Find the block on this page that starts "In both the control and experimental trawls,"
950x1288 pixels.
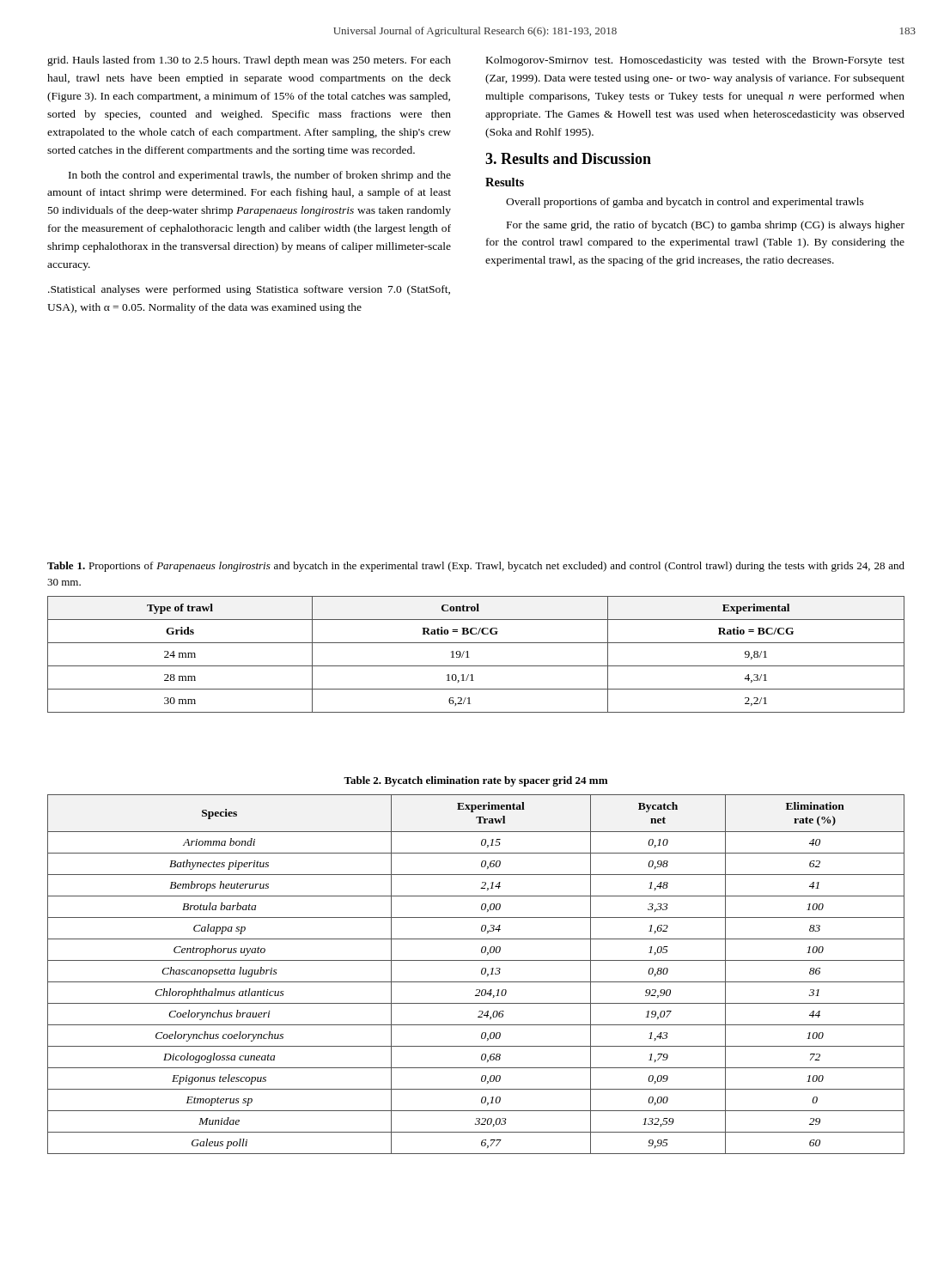pyautogui.click(x=249, y=220)
